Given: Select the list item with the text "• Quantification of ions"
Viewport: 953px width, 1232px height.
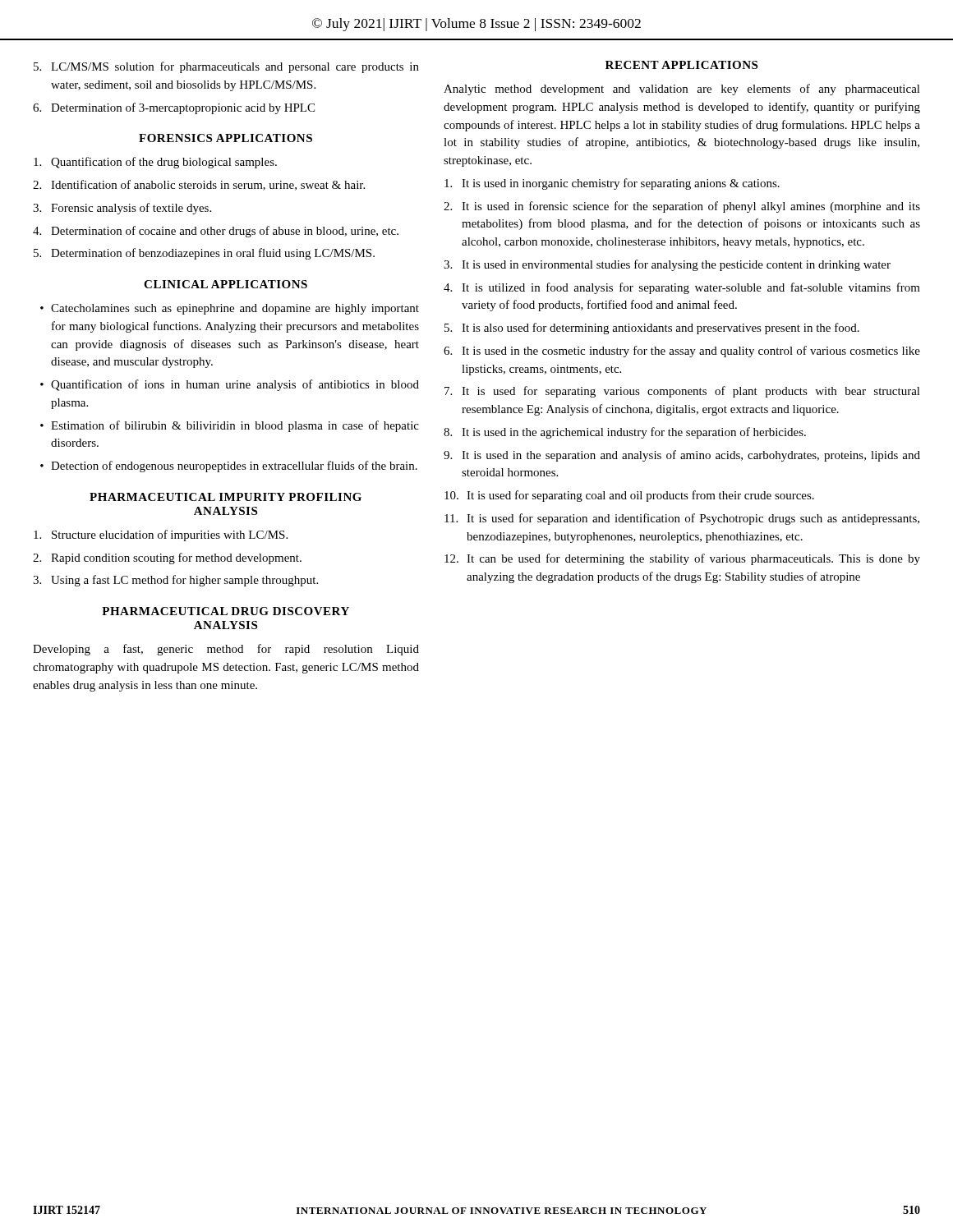Looking at the screenshot, I should tap(226, 394).
